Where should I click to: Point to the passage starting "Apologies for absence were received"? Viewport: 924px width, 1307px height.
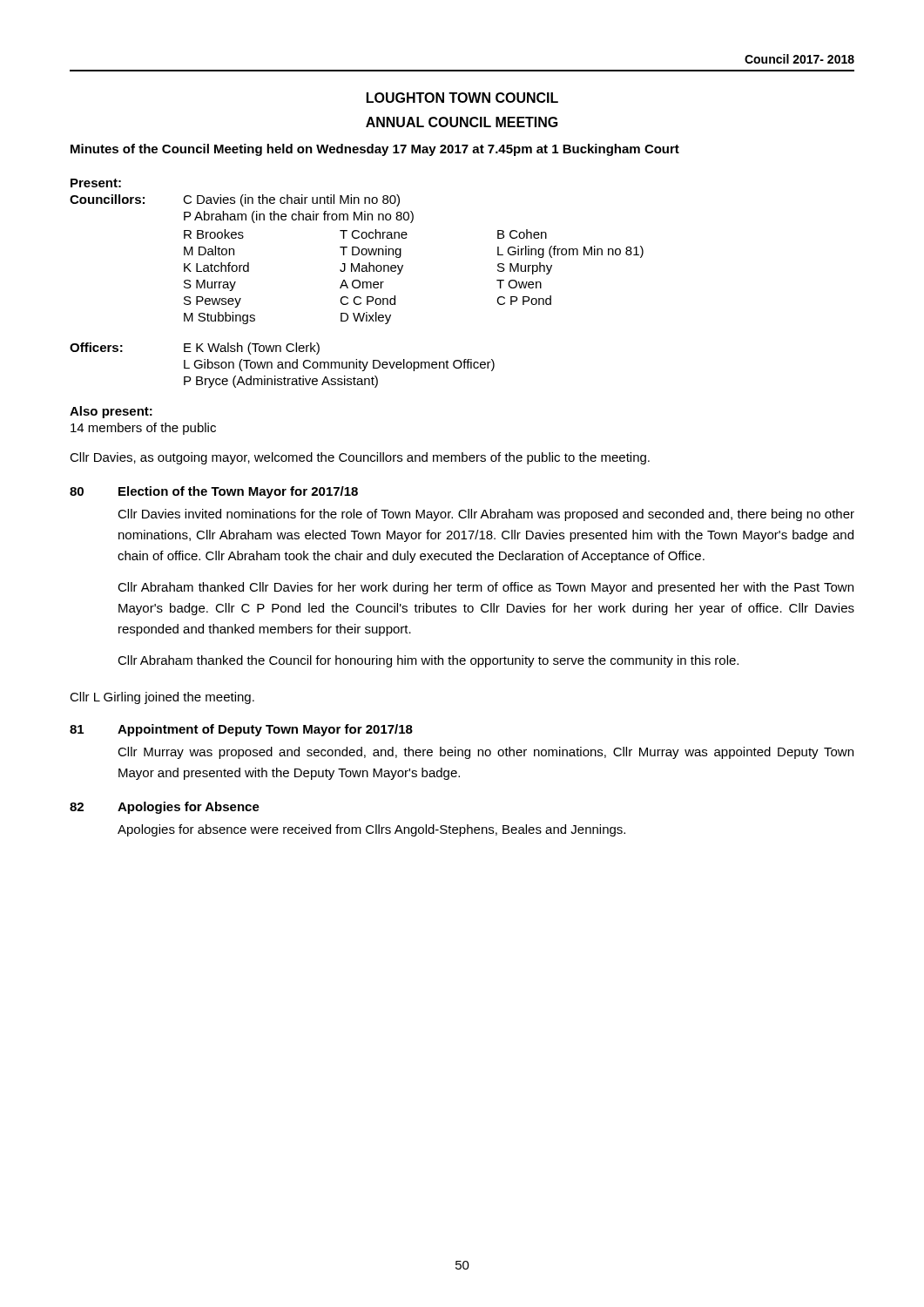(x=486, y=829)
